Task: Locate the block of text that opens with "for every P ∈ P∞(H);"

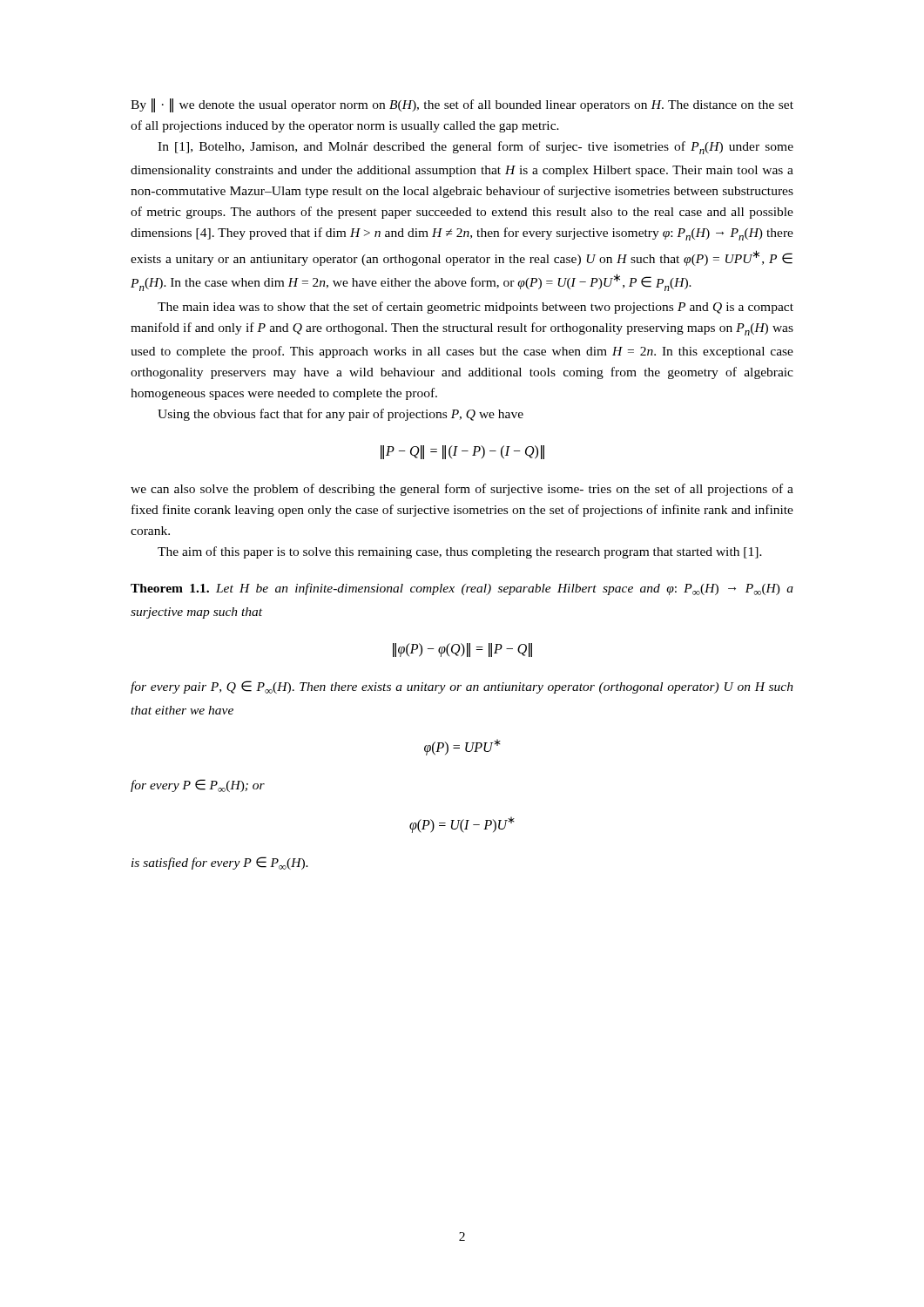Action: [198, 786]
